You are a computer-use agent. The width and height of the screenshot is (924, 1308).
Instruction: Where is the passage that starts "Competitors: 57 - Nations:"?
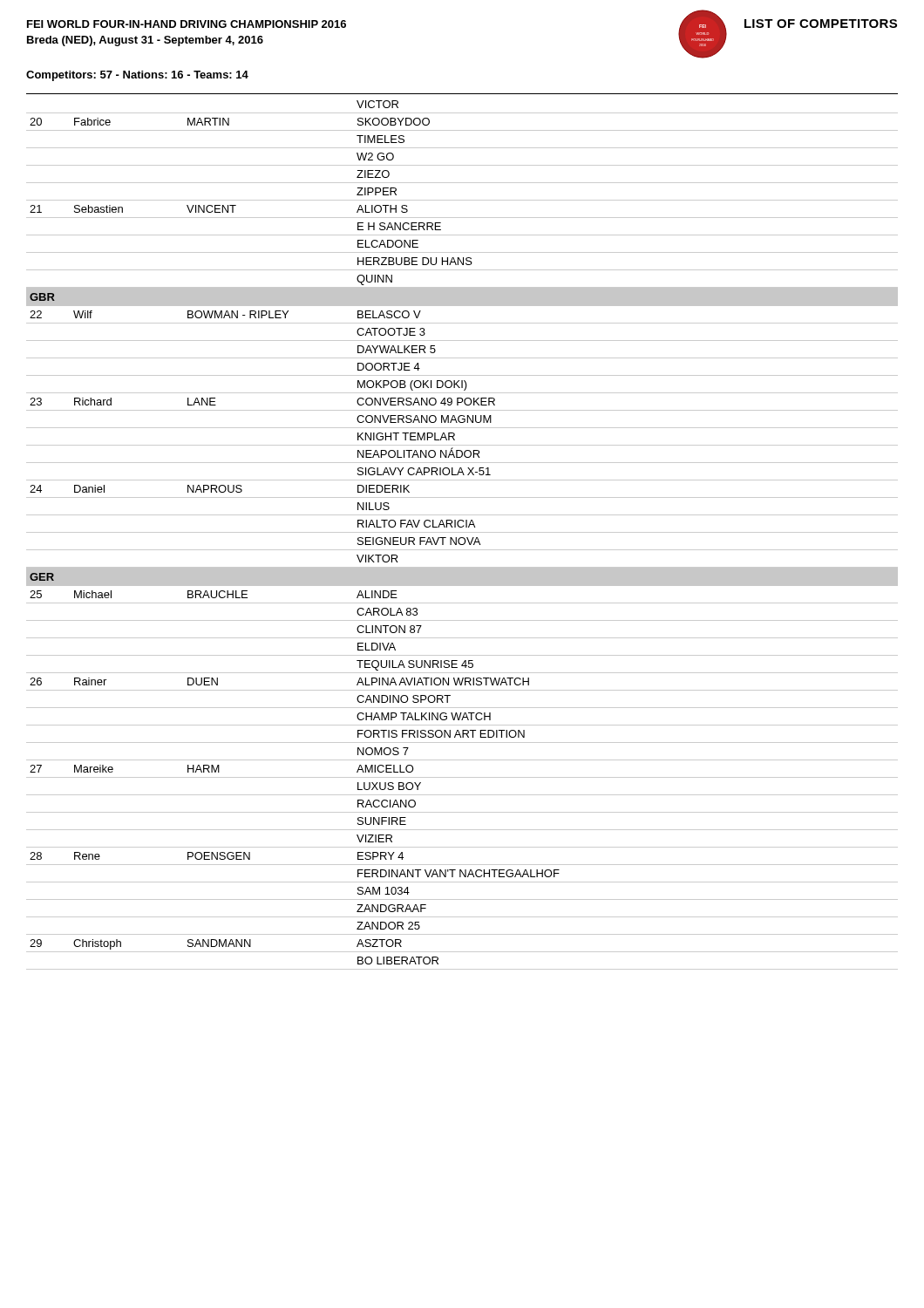coord(137,75)
